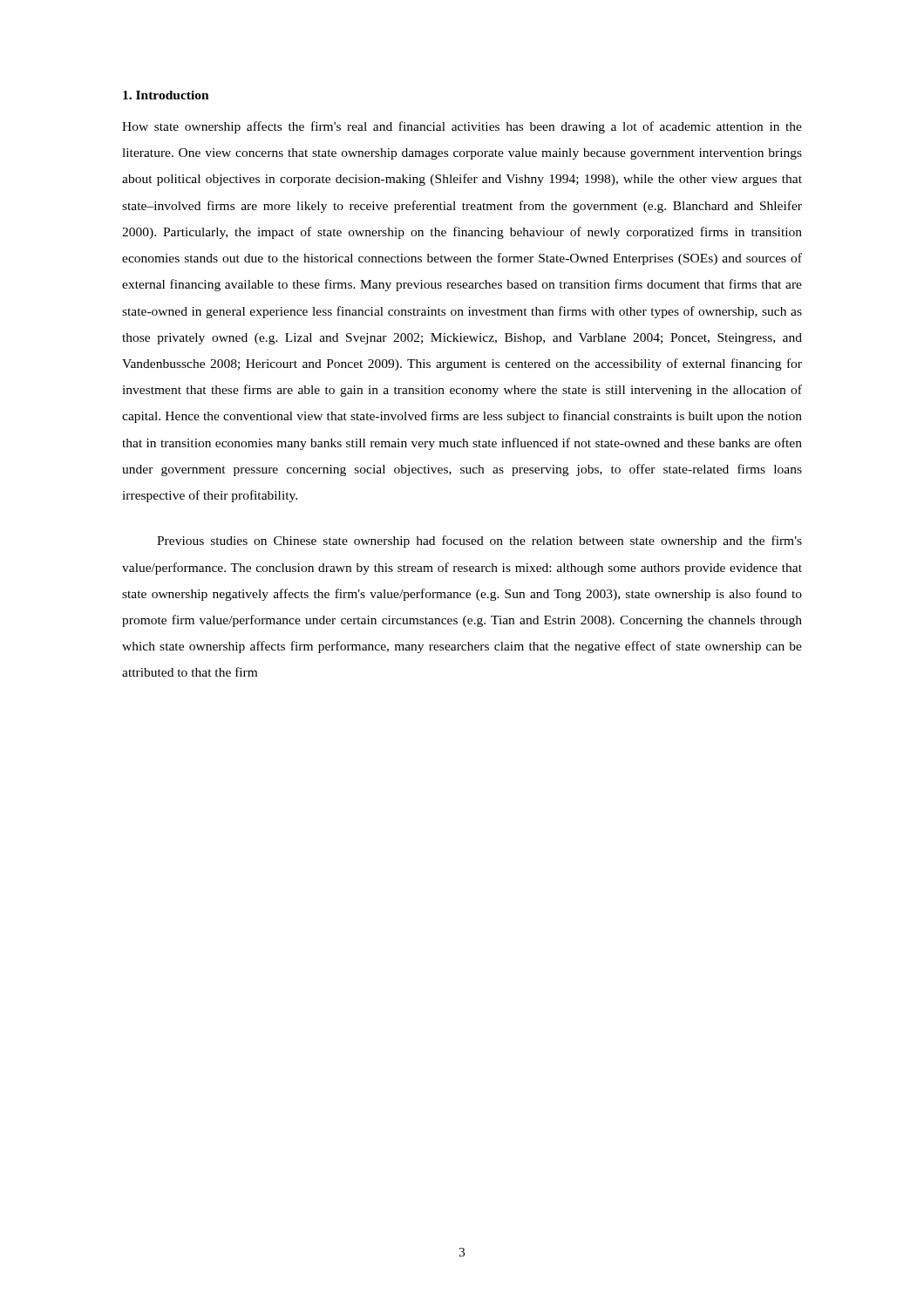Click on the text block containing "How state ownership affects the"
This screenshot has width=924, height=1308.
(462, 310)
